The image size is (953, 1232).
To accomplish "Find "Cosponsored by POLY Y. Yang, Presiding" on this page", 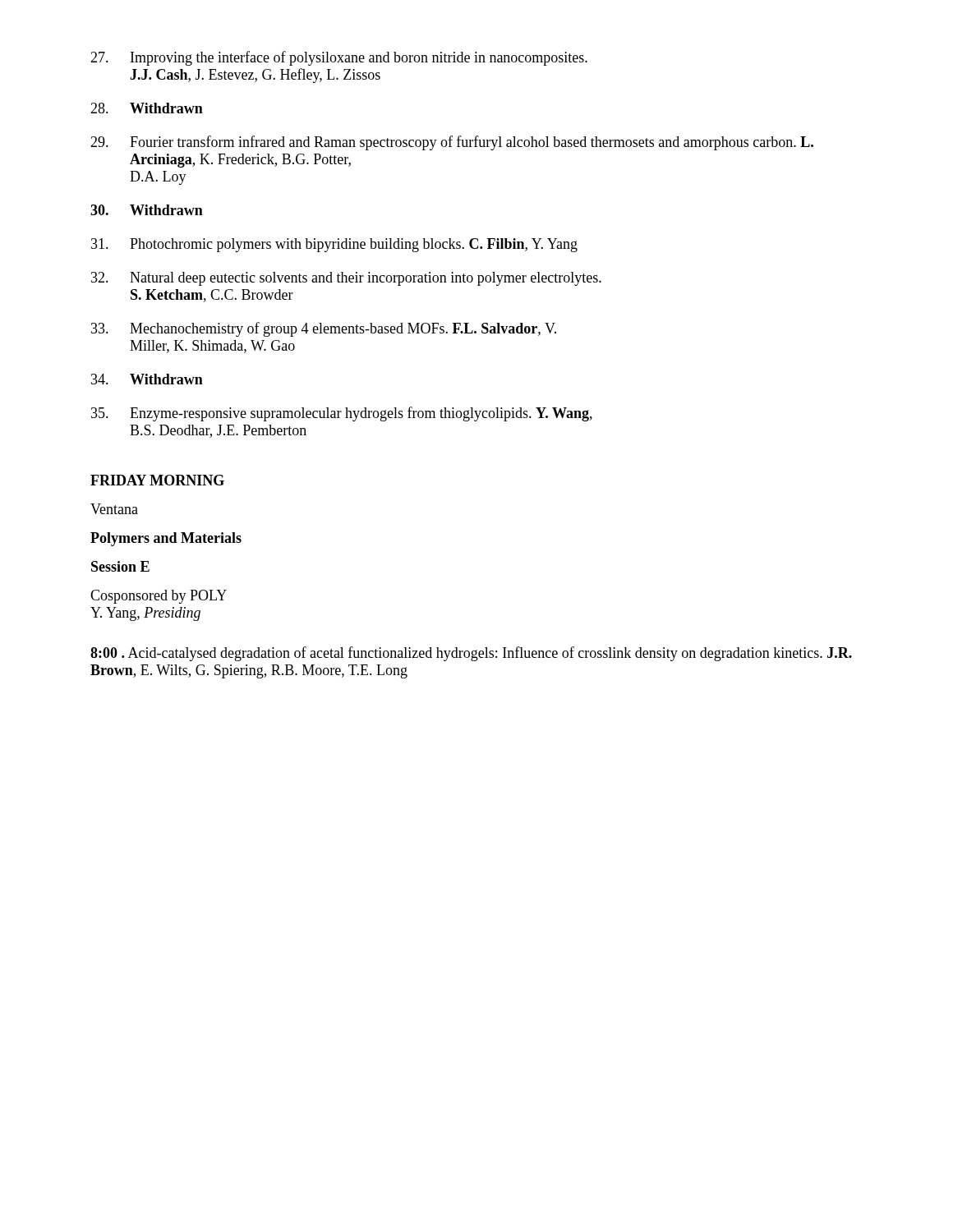I will [159, 604].
